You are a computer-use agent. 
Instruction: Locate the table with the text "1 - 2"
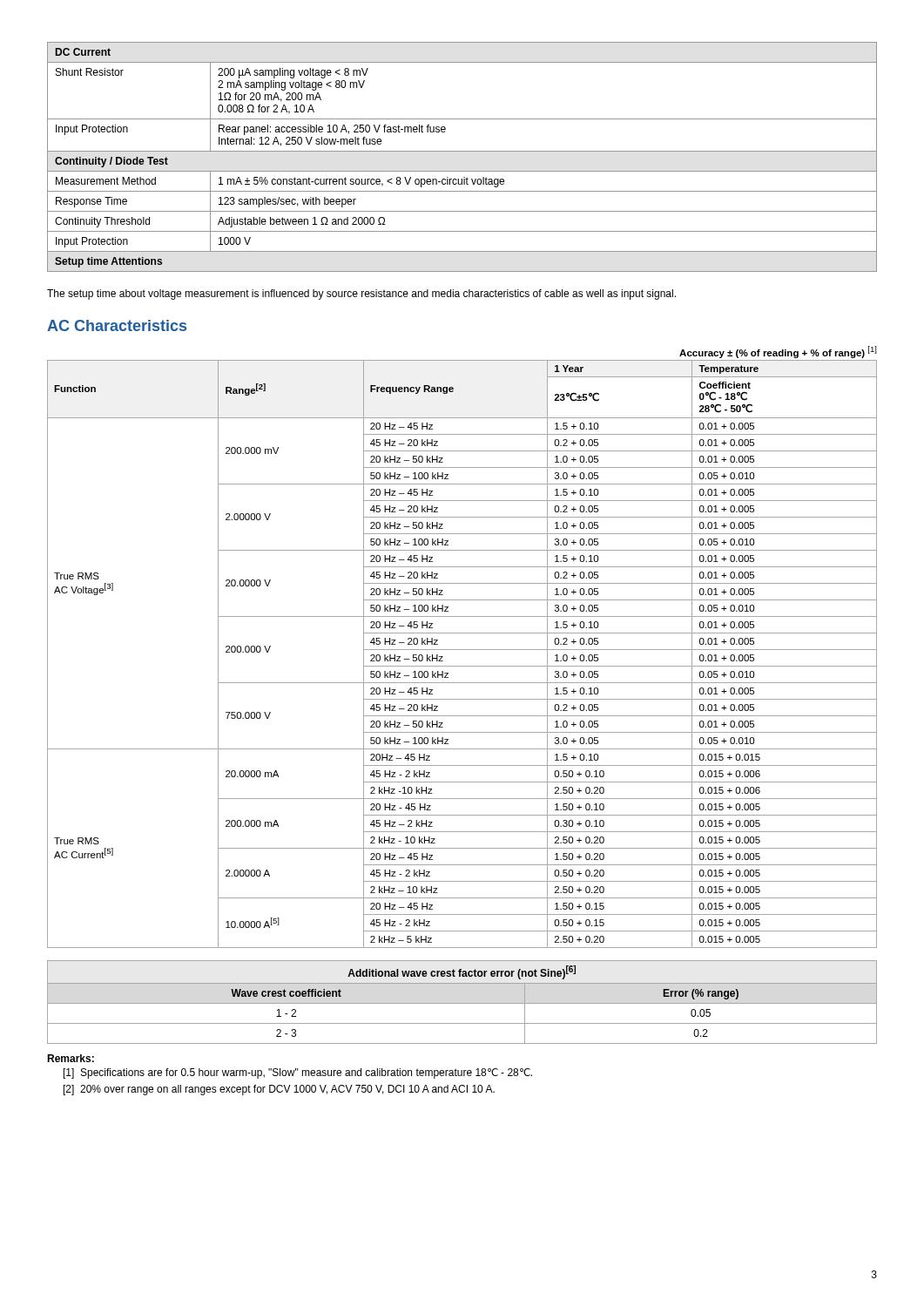tap(462, 1002)
